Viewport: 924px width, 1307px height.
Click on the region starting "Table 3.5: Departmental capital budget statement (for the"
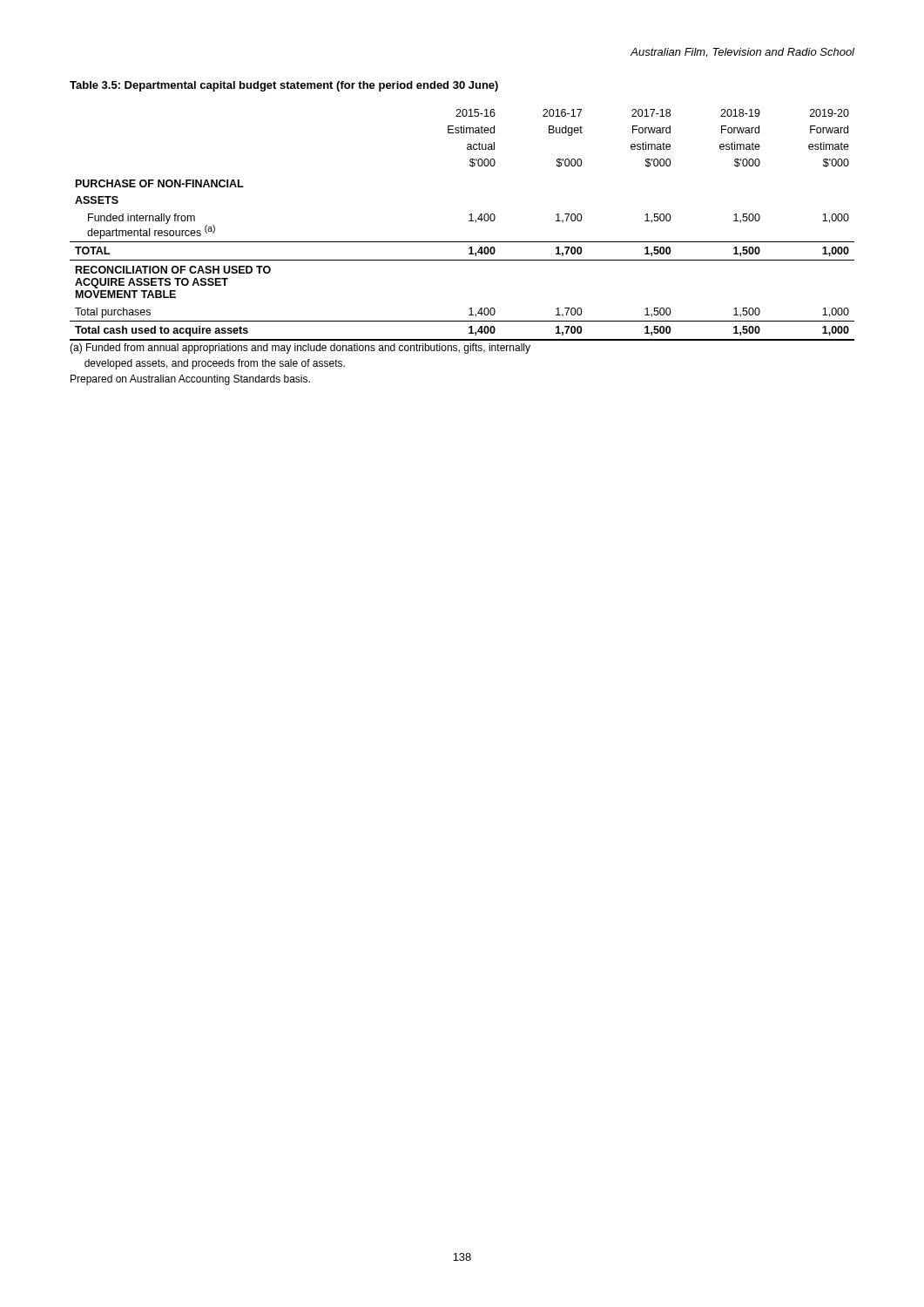click(284, 85)
